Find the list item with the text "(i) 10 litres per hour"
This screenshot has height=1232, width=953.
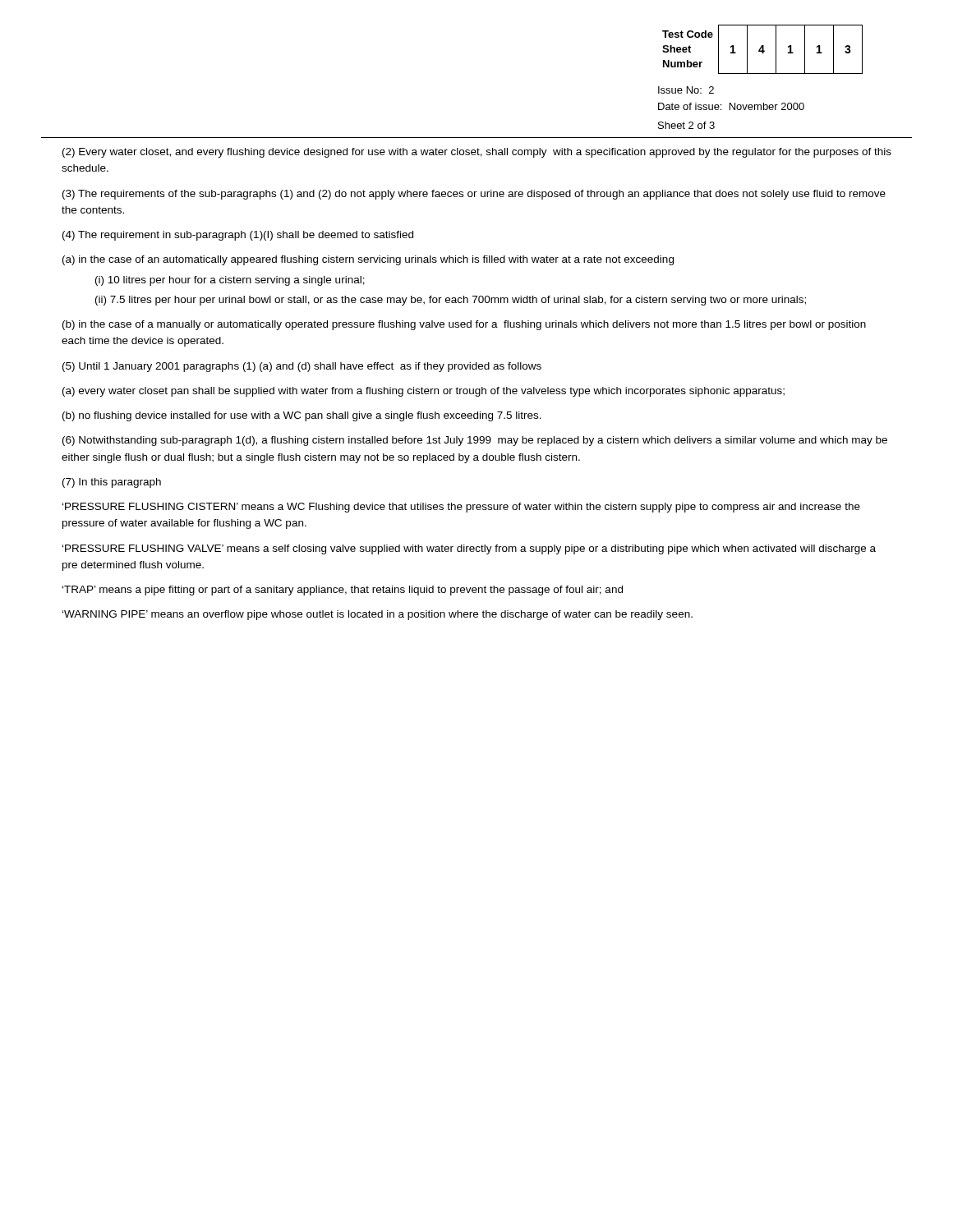click(230, 279)
